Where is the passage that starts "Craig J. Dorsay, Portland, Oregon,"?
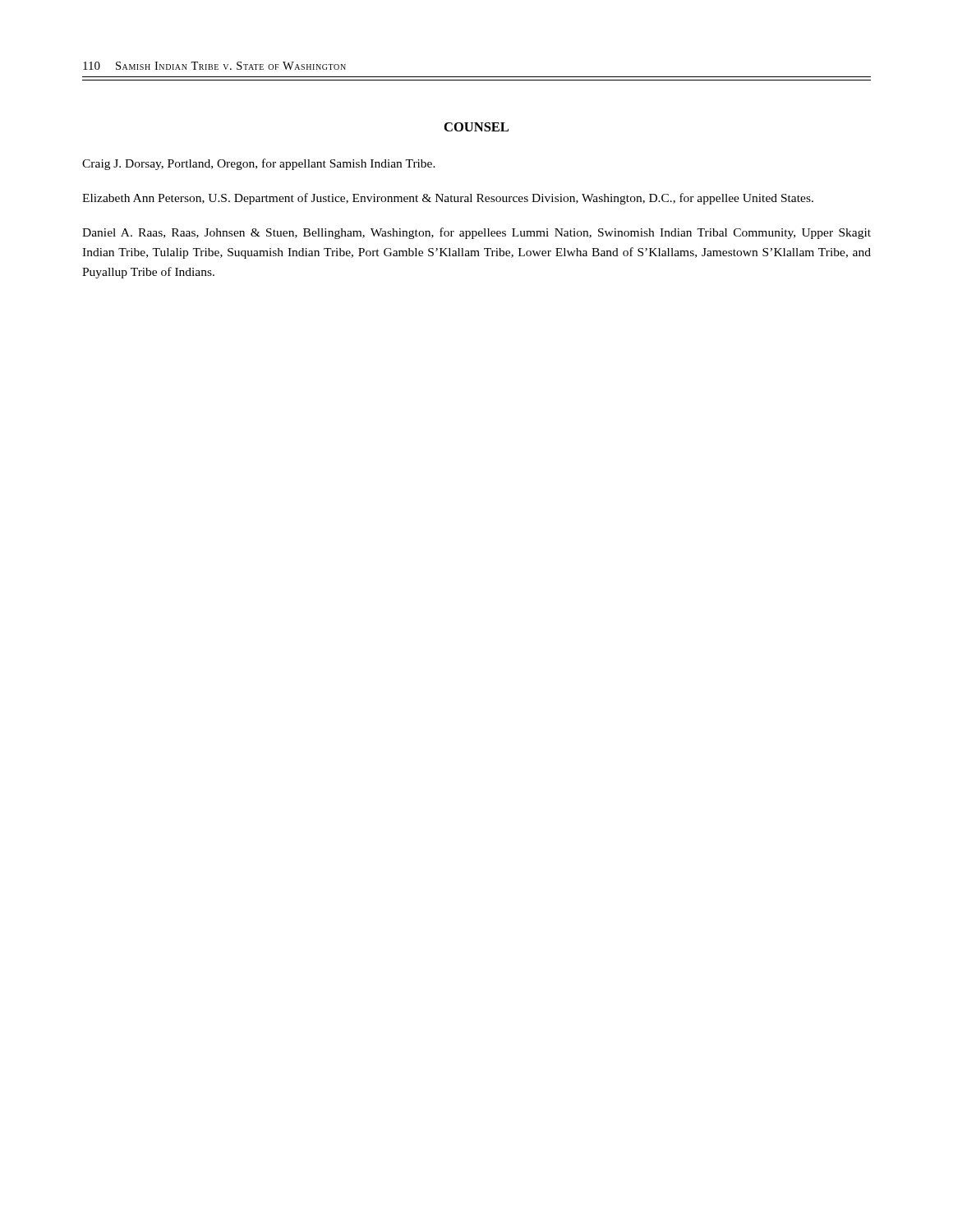Image resolution: width=953 pixels, height=1232 pixels. coord(259,164)
